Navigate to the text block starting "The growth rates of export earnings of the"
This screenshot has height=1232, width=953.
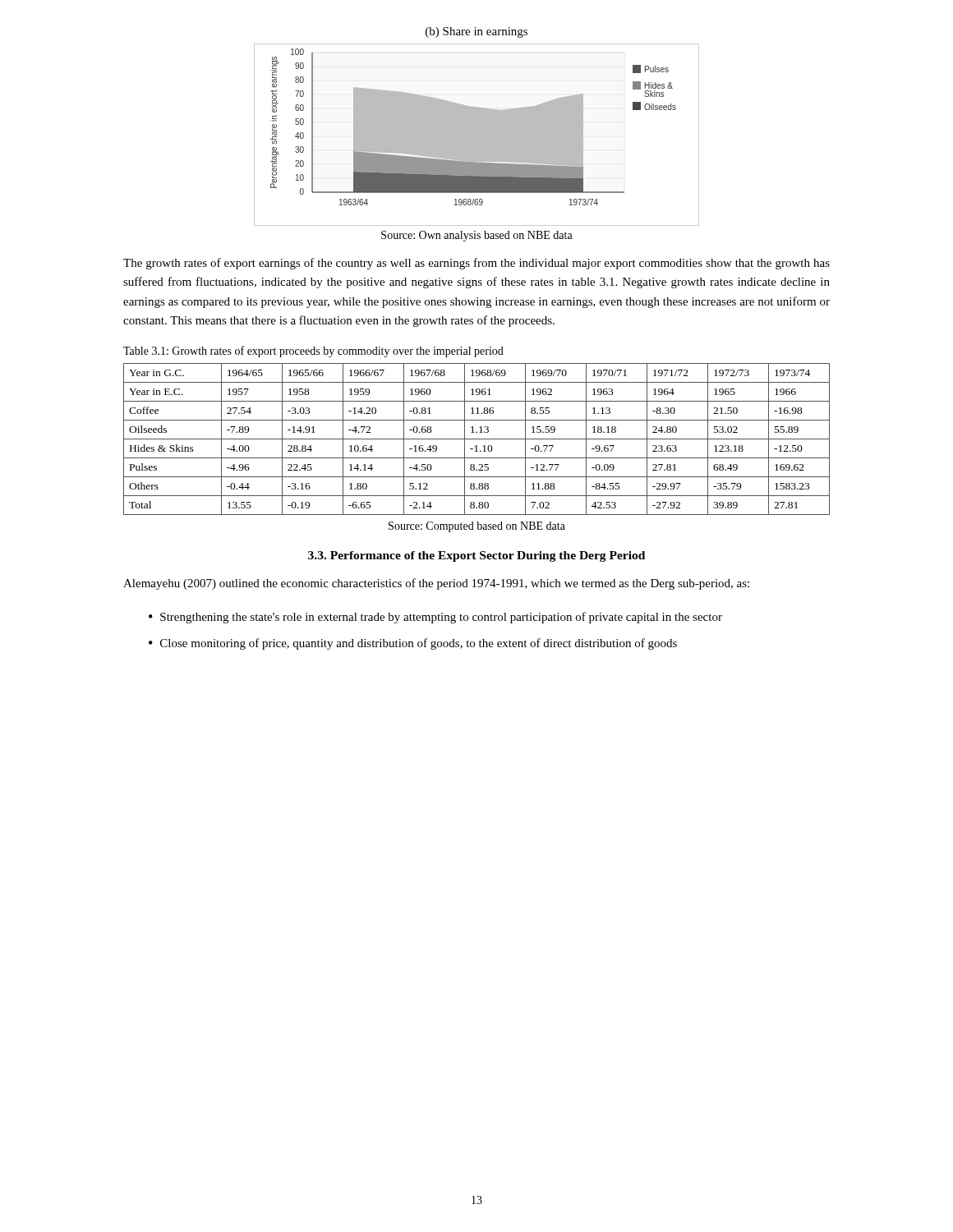(x=476, y=291)
